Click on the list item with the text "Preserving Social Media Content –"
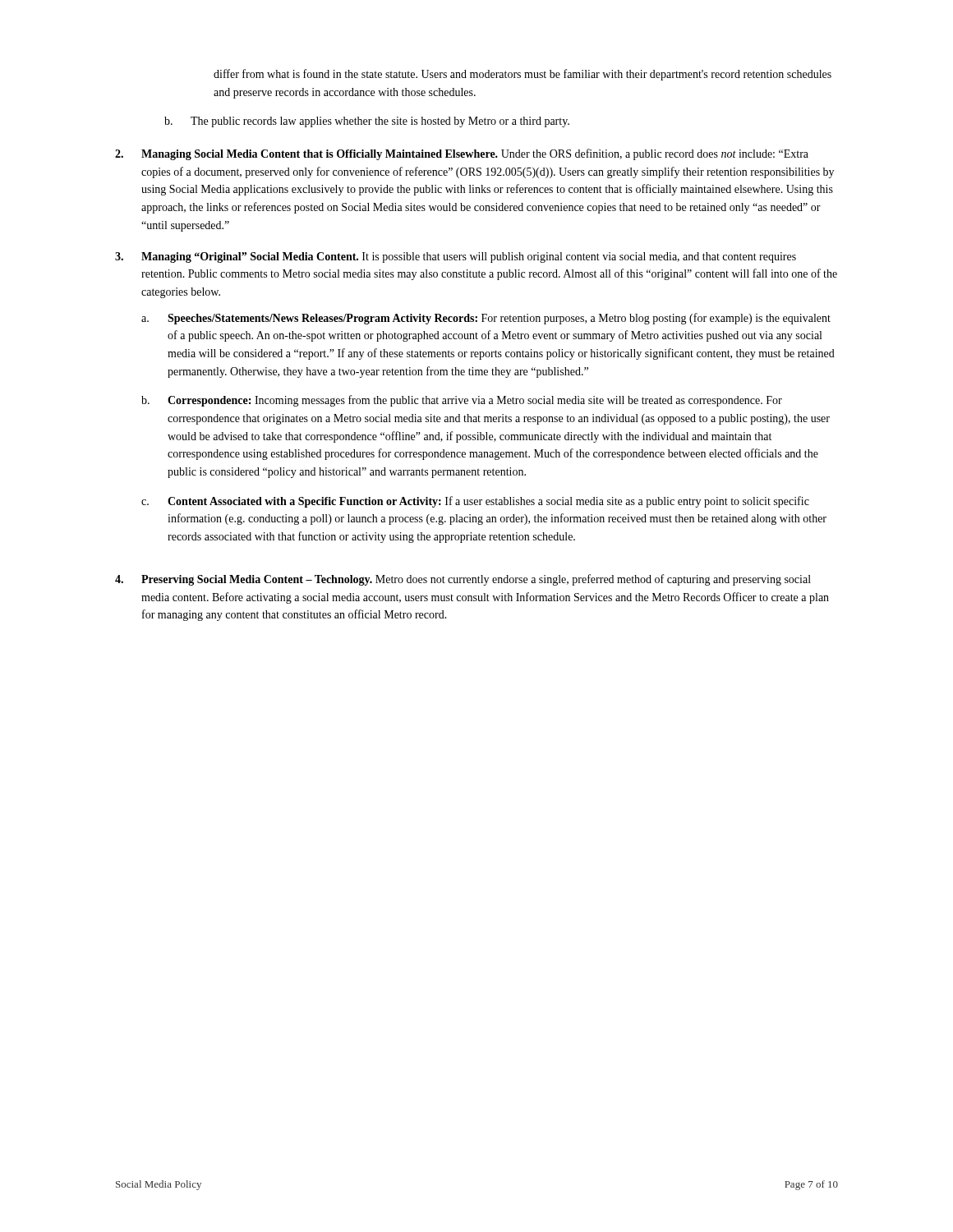The image size is (953, 1232). [x=485, y=597]
